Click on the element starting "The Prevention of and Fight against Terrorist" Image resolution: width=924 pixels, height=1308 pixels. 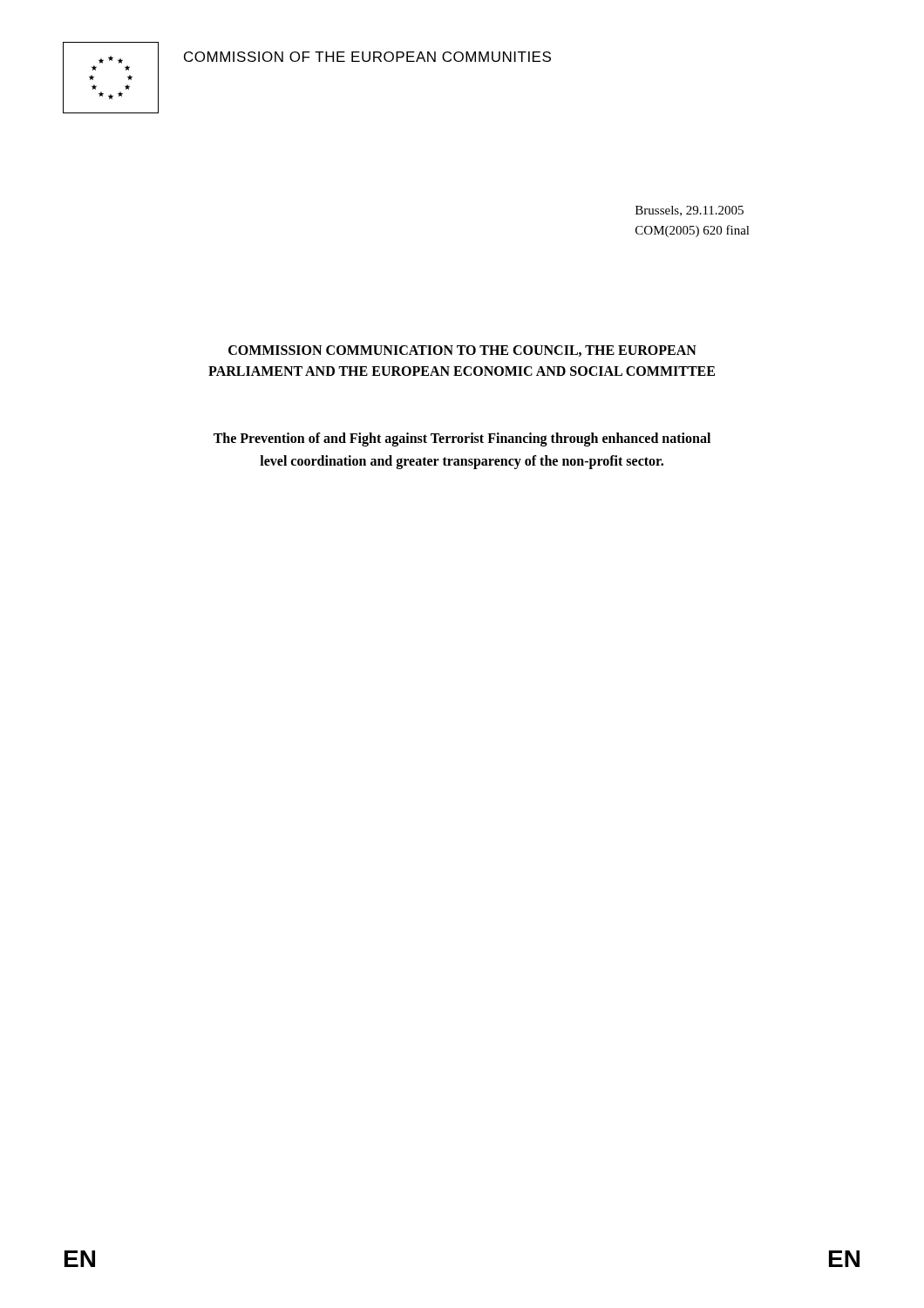pyautogui.click(x=462, y=450)
